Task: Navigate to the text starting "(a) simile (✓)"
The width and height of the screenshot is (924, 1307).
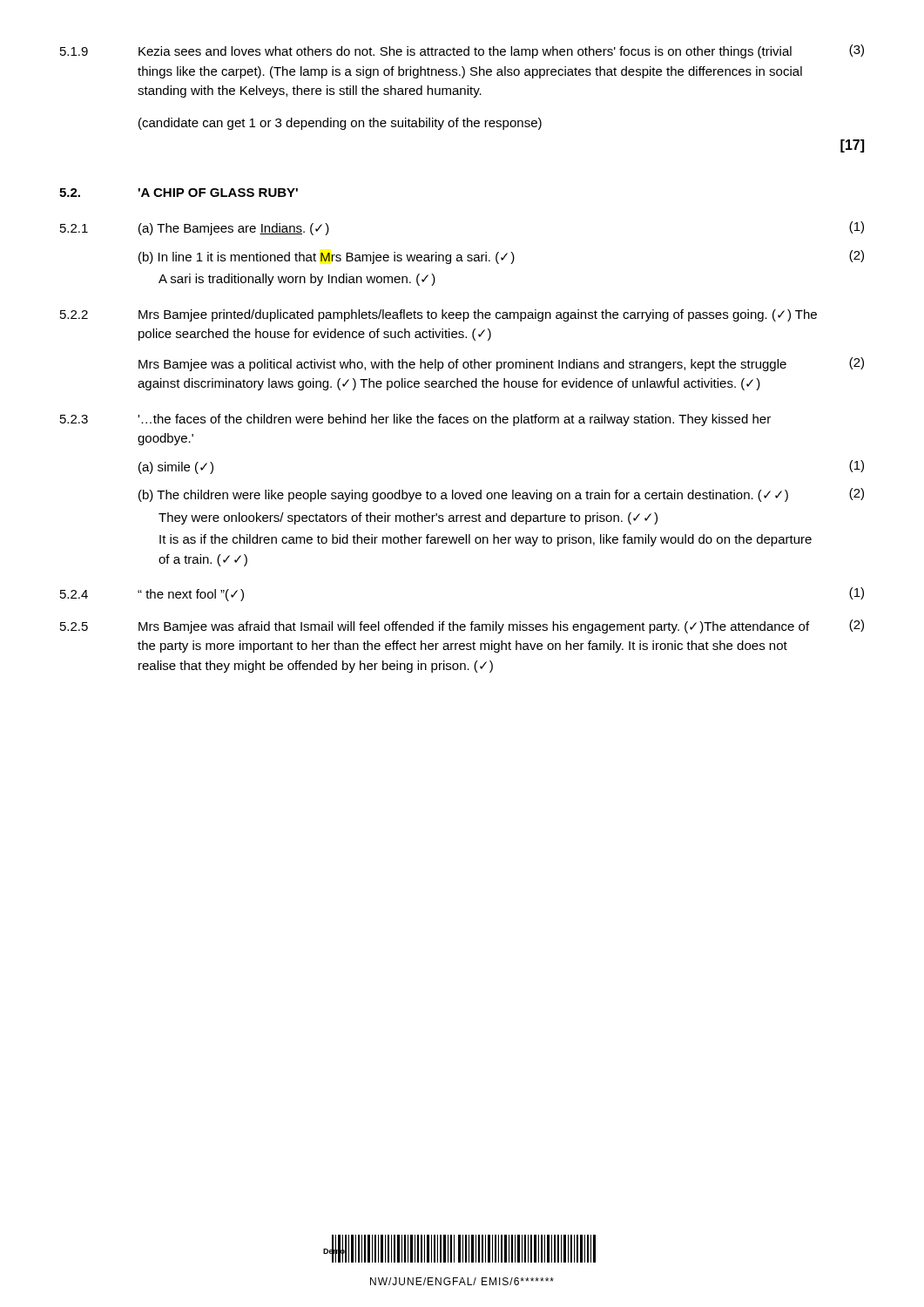Action: (x=178, y=467)
